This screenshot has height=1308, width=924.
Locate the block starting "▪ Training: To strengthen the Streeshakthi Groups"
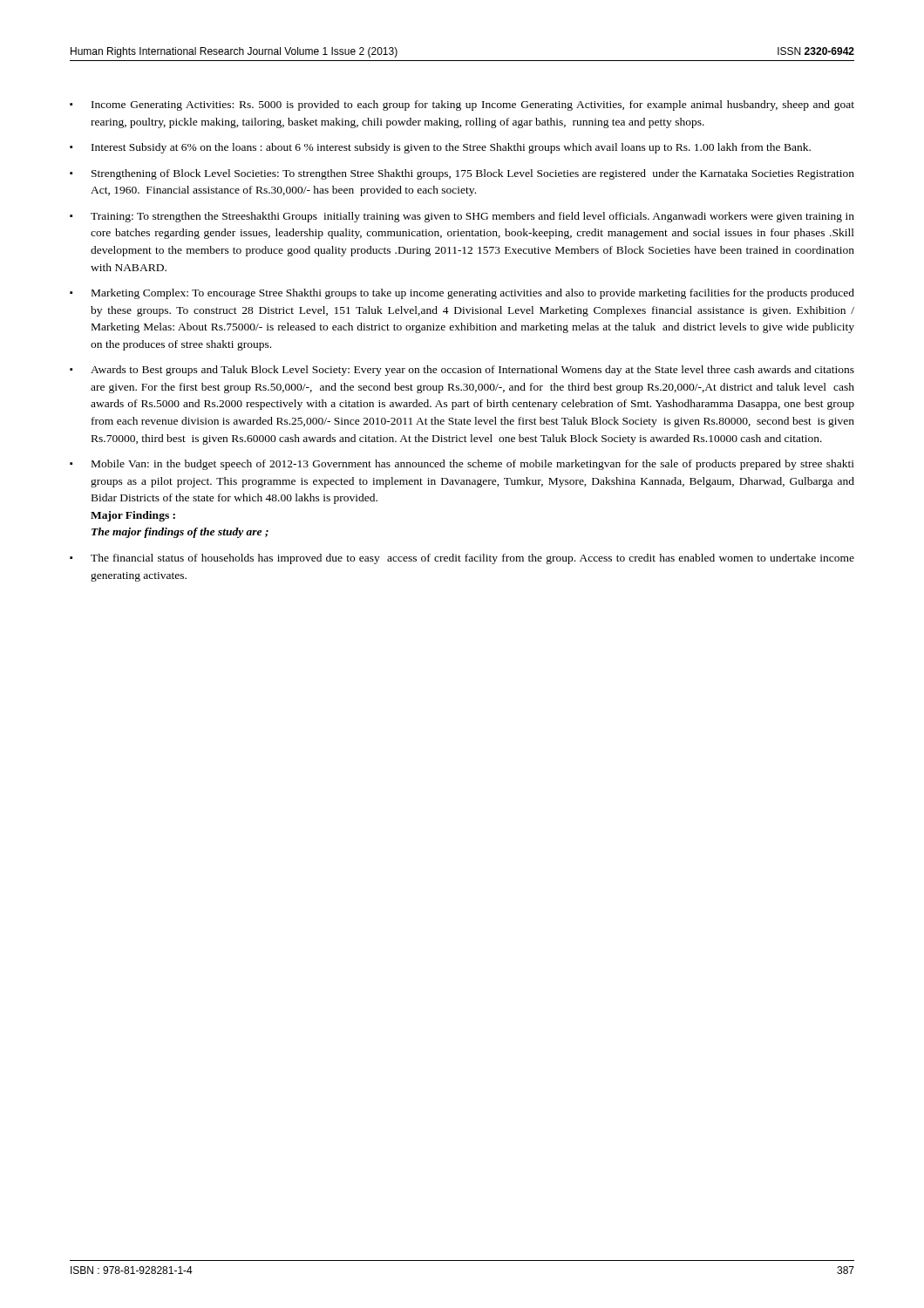pyautogui.click(x=462, y=241)
